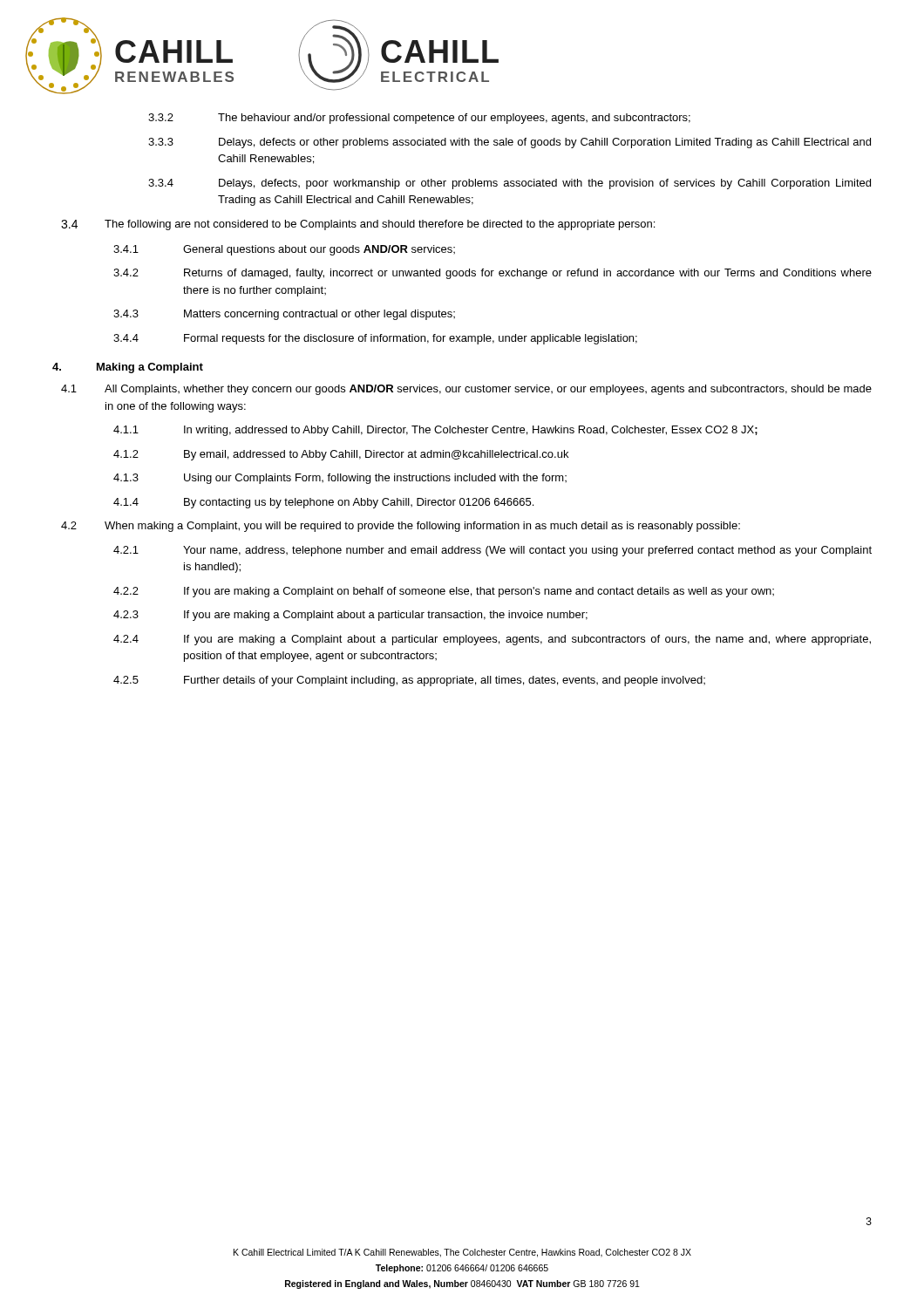This screenshot has width=924, height=1308.
Task: Locate the text starting "3.4.2 Returns of damaged, faulty,"
Action: (x=488, y=281)
